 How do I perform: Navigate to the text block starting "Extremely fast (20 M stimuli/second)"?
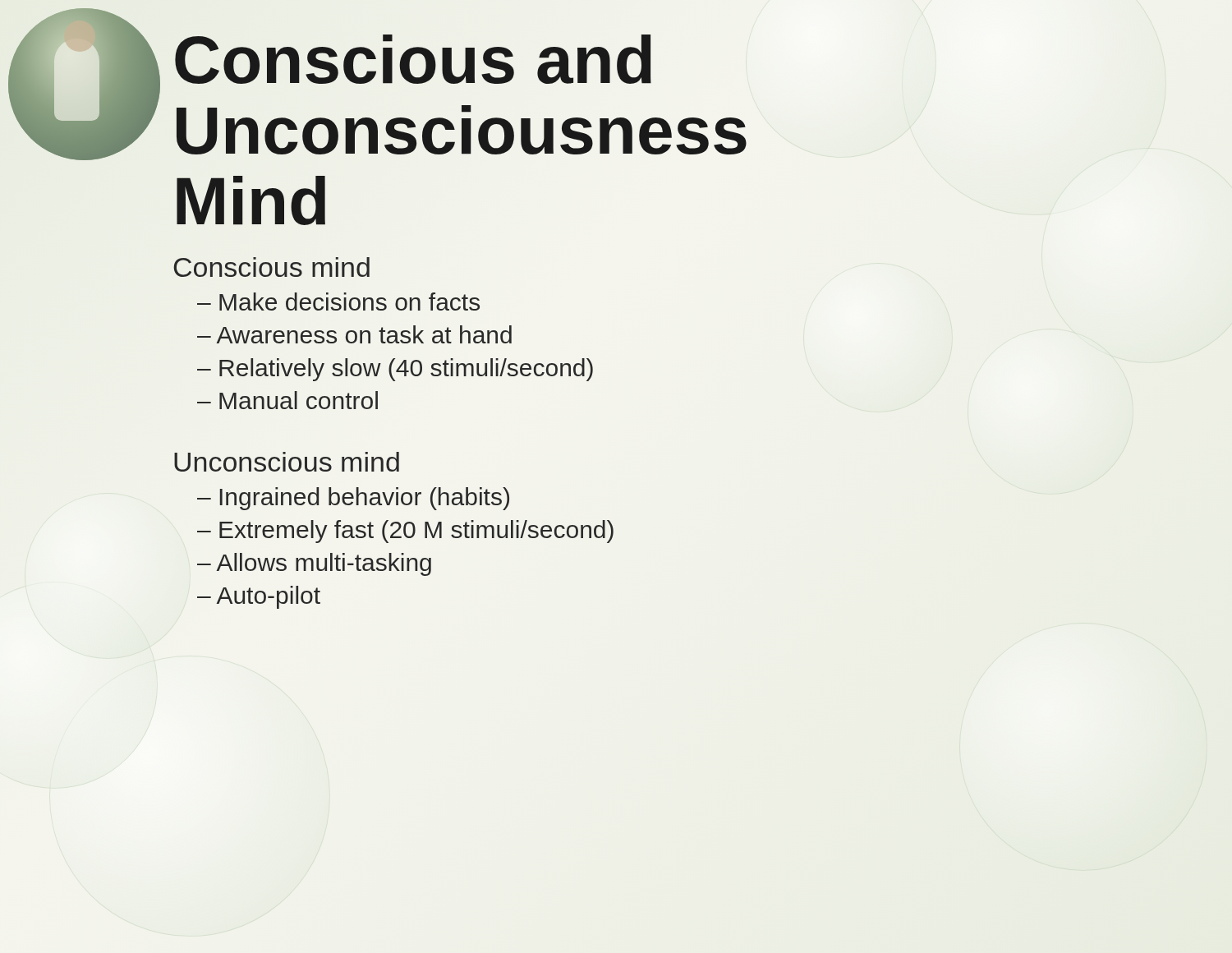pyautogui.click(x=416, y=530)
